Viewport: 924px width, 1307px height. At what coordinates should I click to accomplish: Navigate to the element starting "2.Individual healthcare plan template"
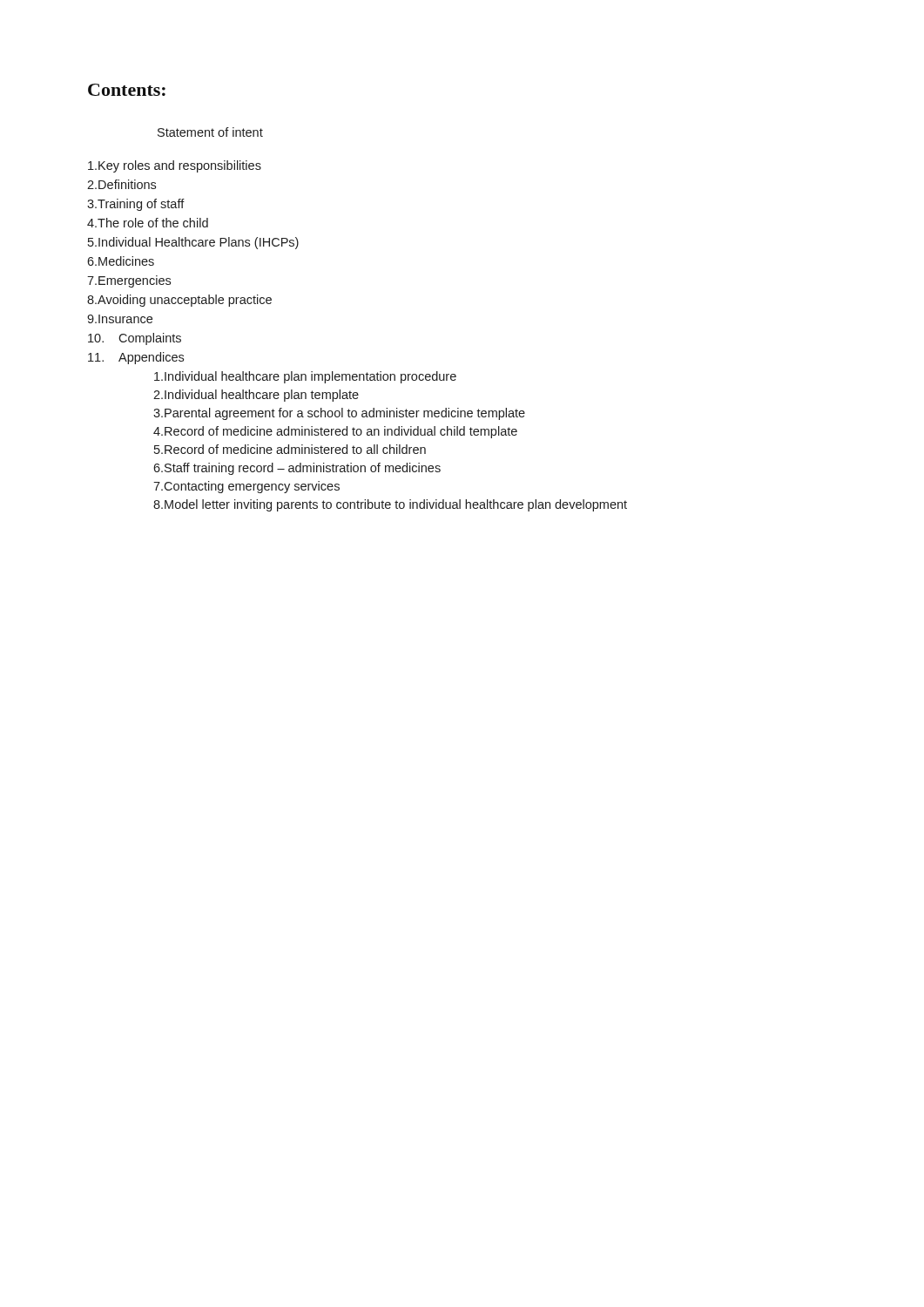coord(256,395)
